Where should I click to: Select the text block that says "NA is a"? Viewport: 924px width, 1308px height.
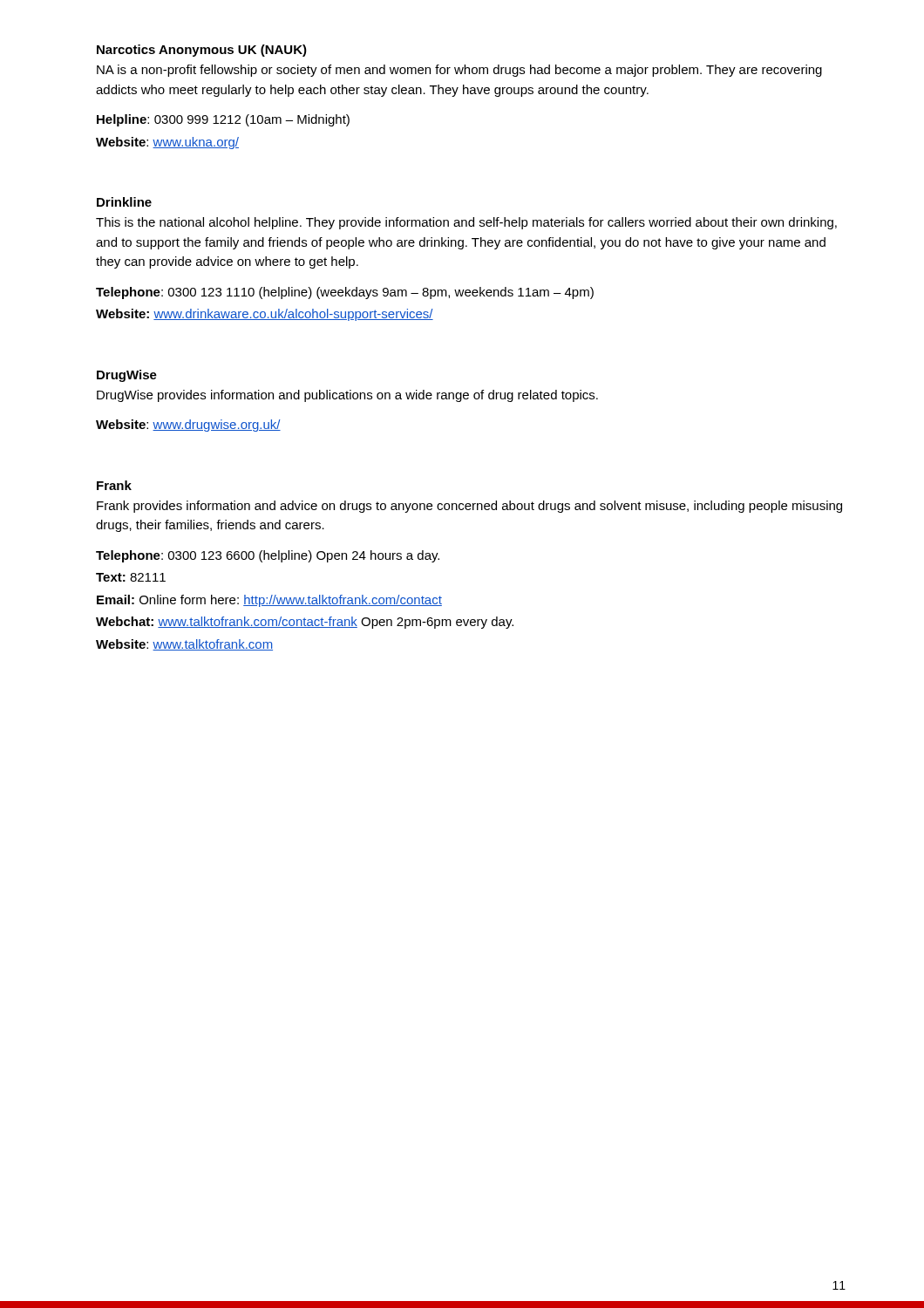[459, 79]
